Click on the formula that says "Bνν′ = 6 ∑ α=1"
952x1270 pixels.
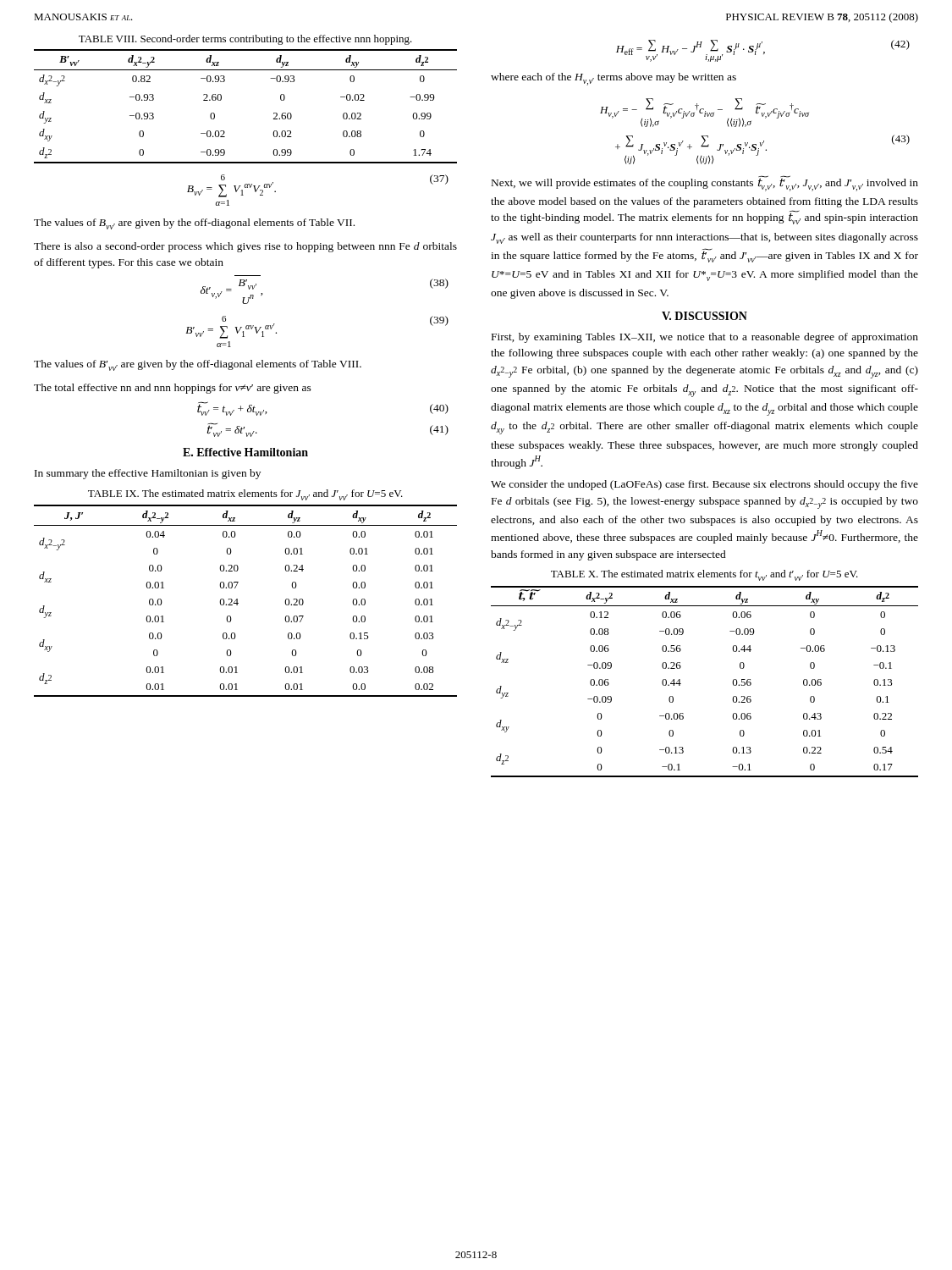pos(239,186)
